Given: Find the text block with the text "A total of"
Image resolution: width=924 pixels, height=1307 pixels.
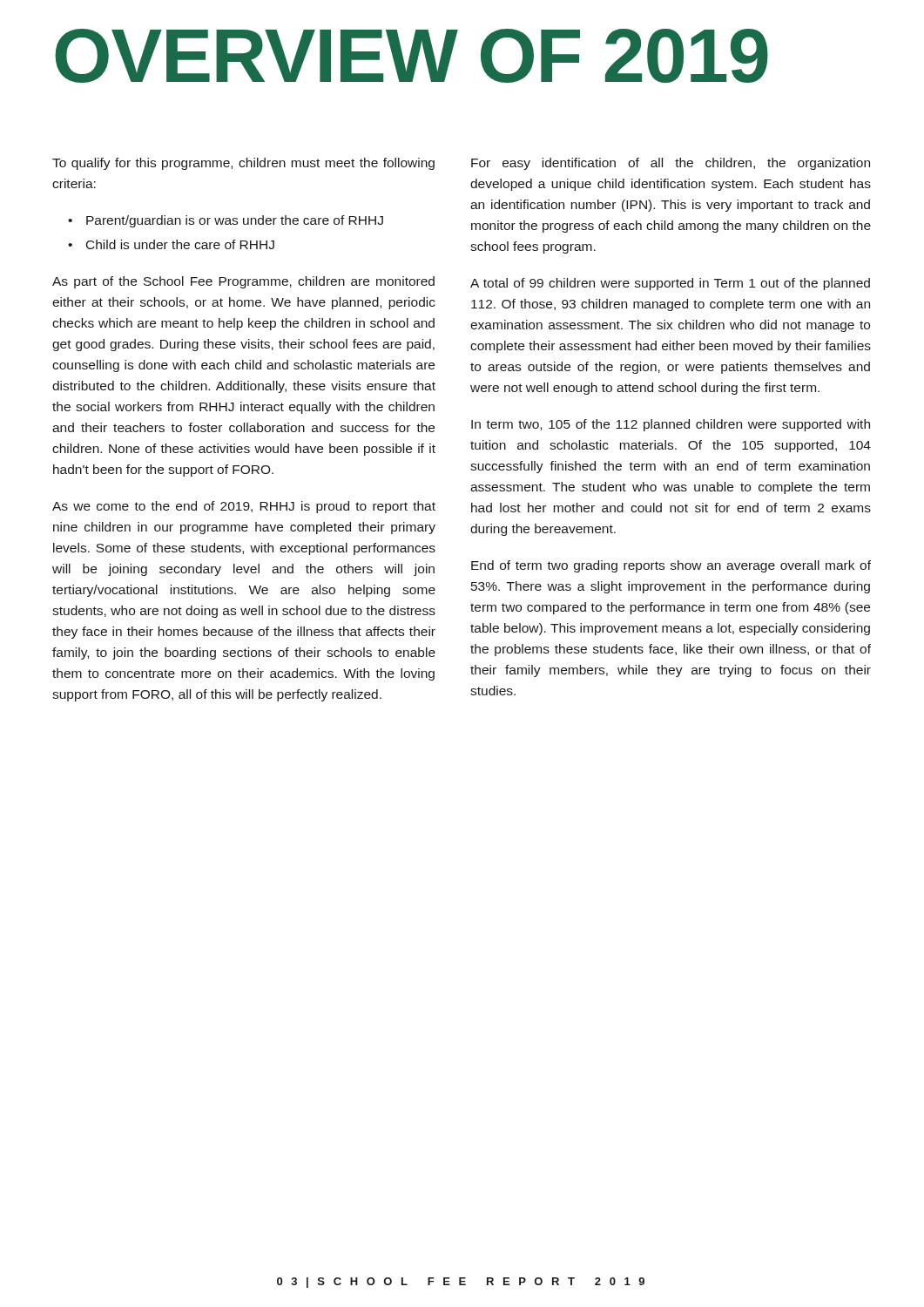Looking at the screenshot, I should click(x=671, y=336).
